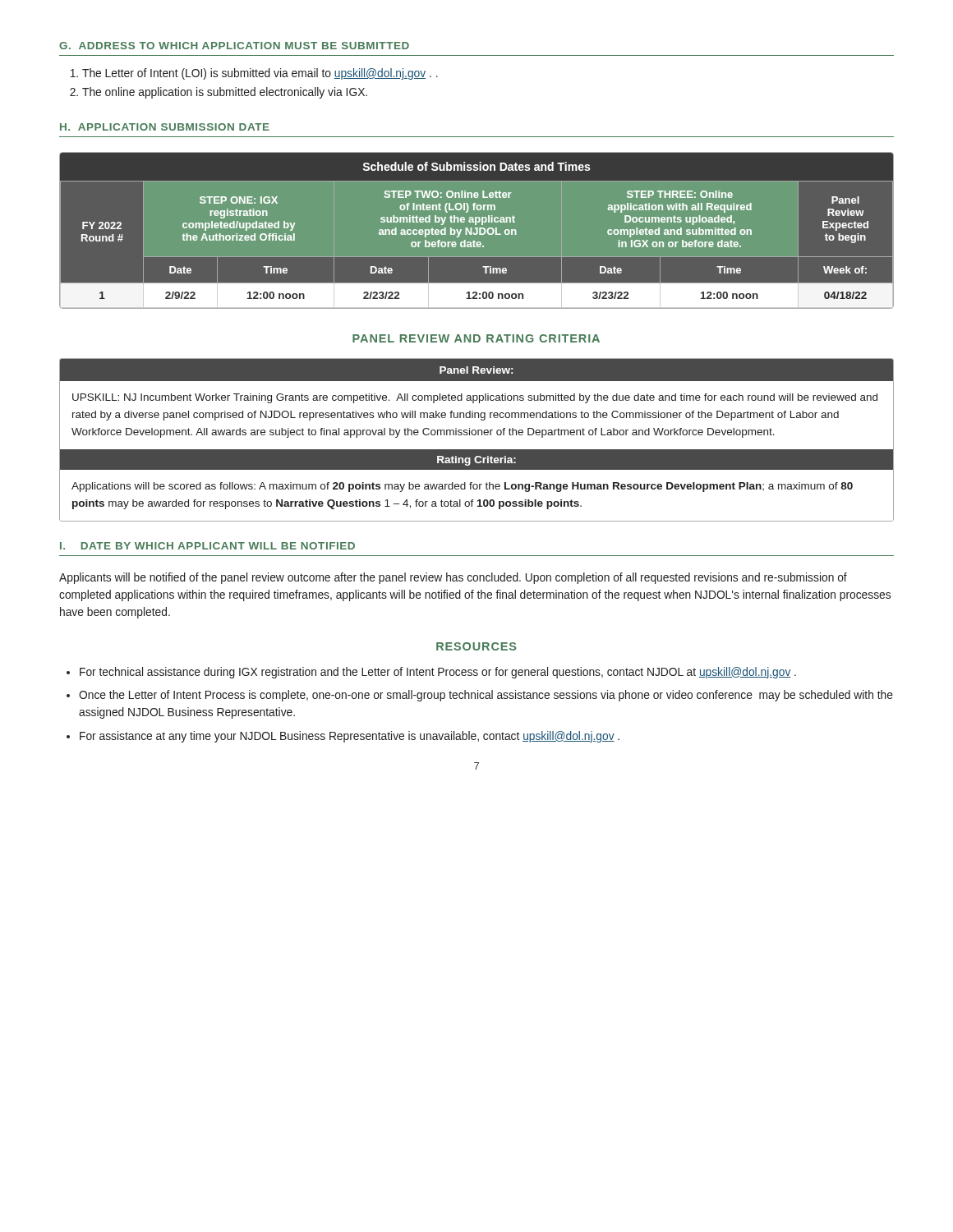Locate the table
953x1232 pixels.
click(x=476, y=230)
